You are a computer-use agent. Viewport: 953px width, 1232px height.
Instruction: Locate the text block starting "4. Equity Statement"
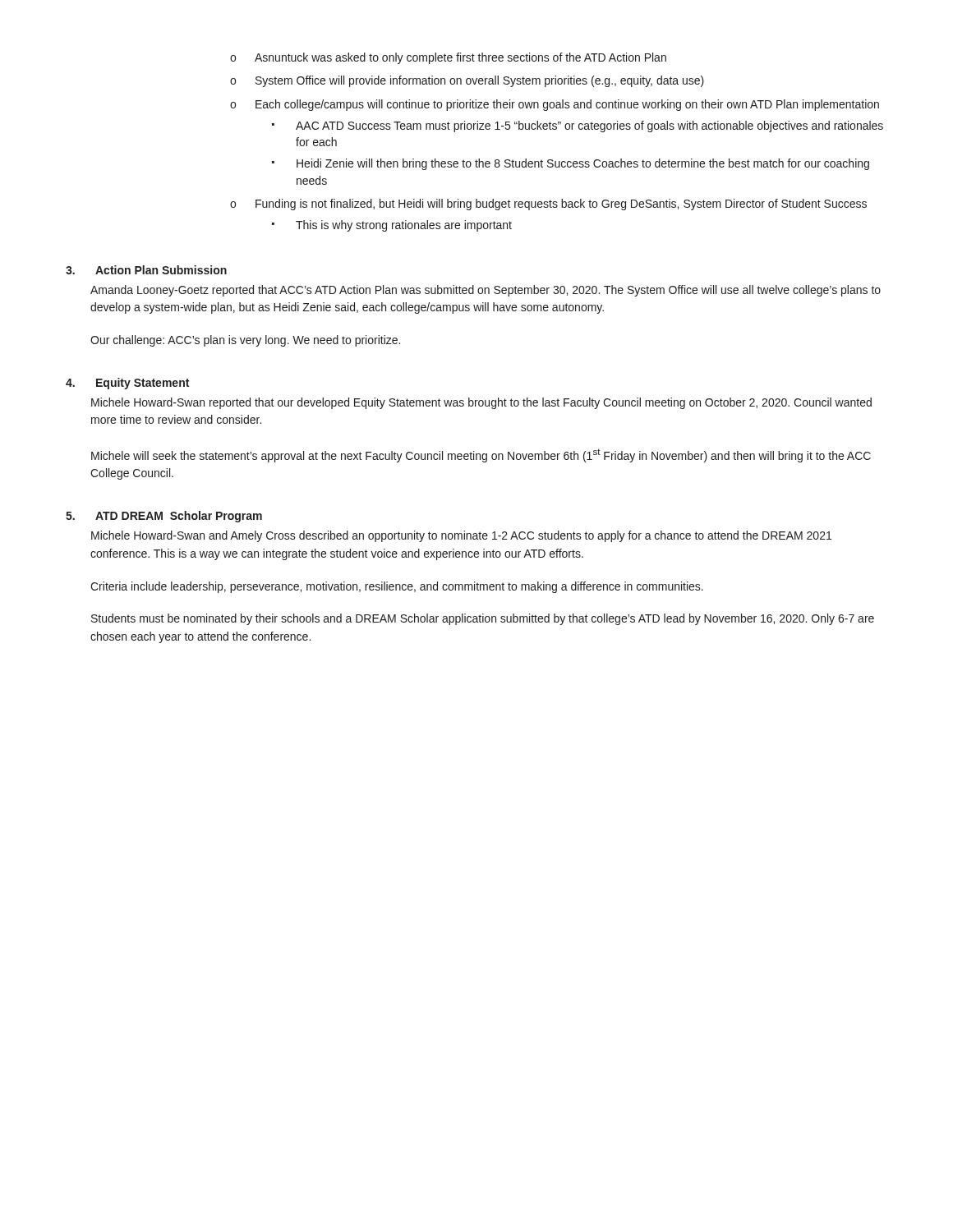128,383
